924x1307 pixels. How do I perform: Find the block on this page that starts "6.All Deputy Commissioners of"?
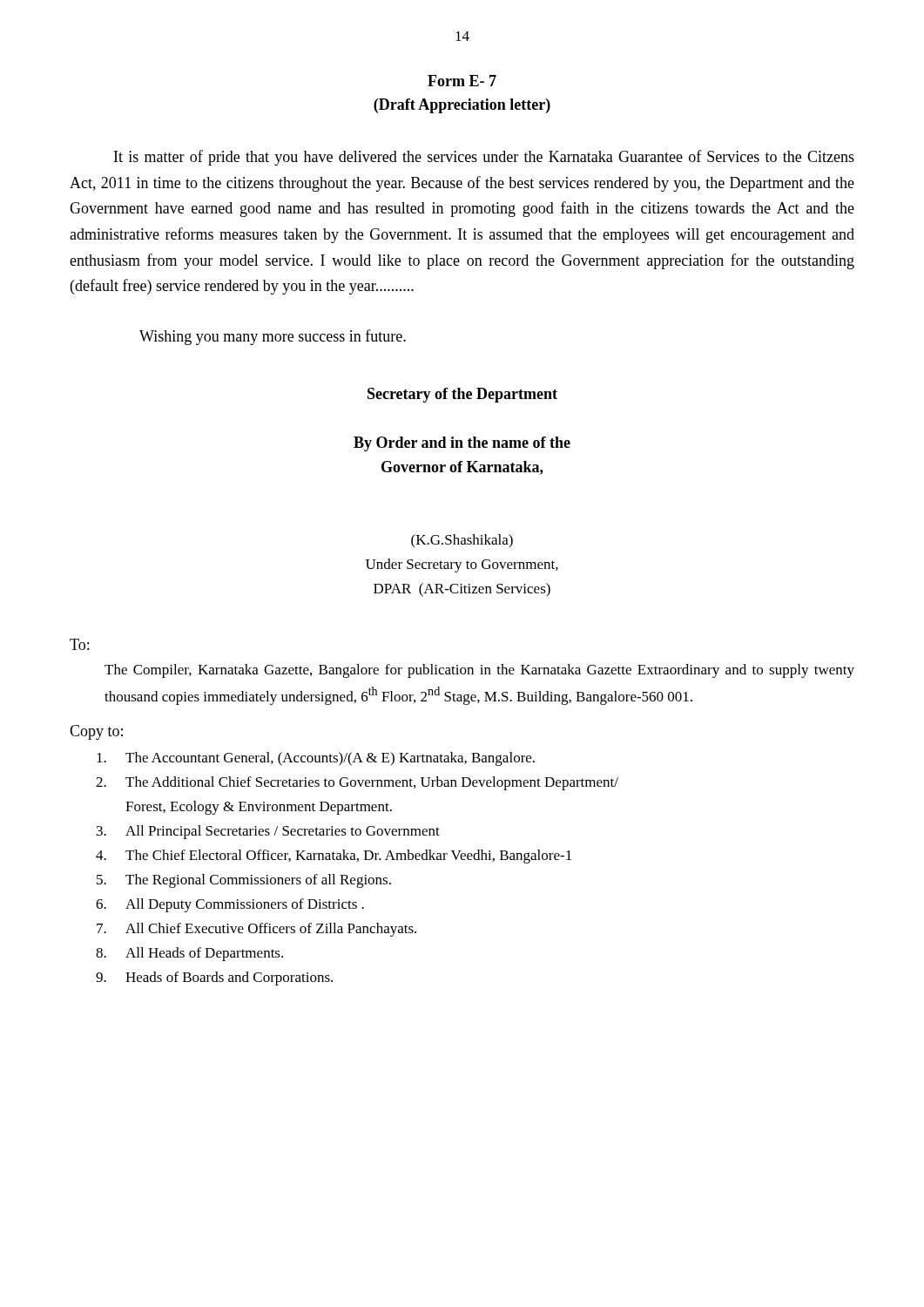(x=230, y=905)
